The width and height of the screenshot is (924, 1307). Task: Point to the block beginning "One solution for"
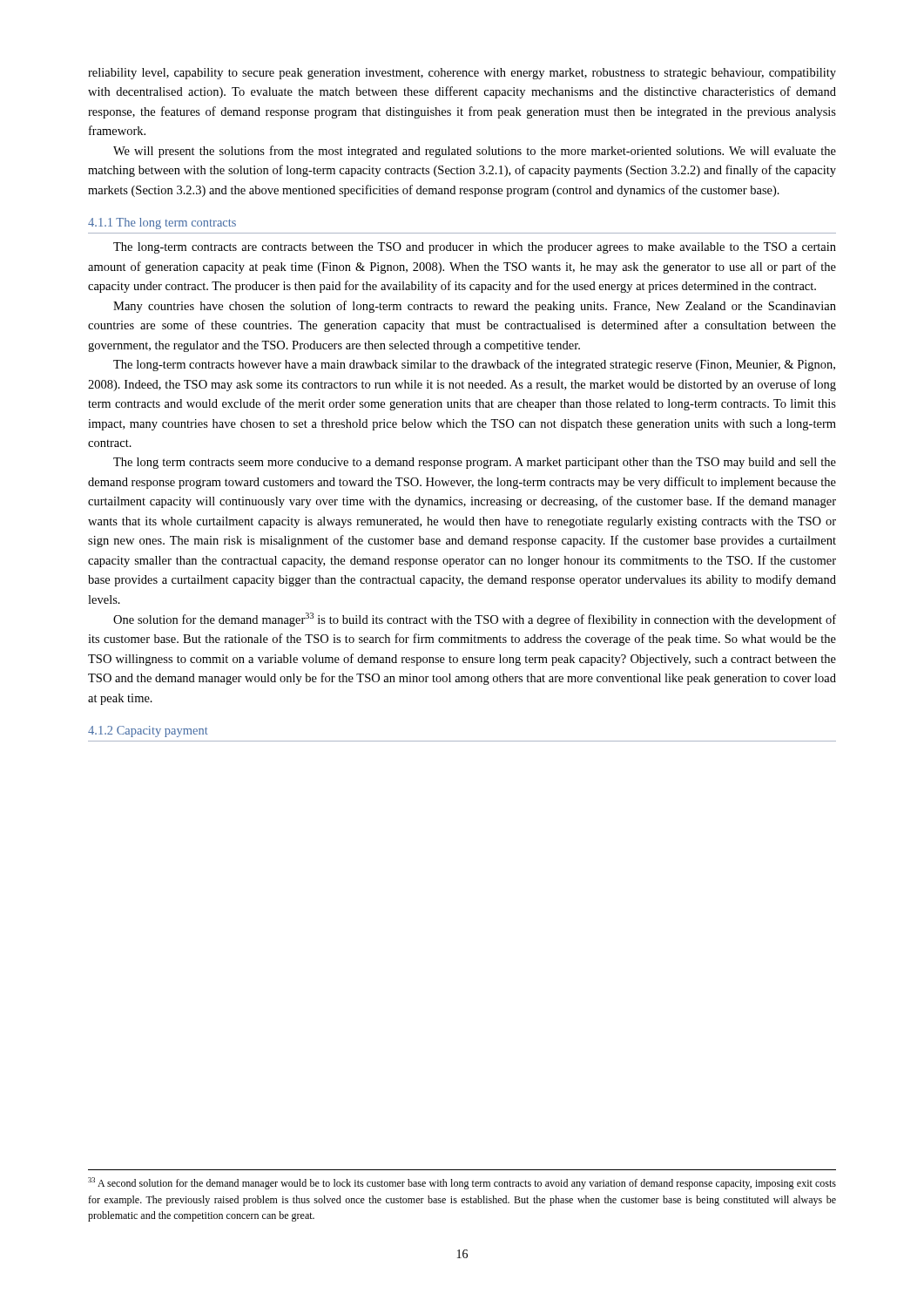click(462, 659)
